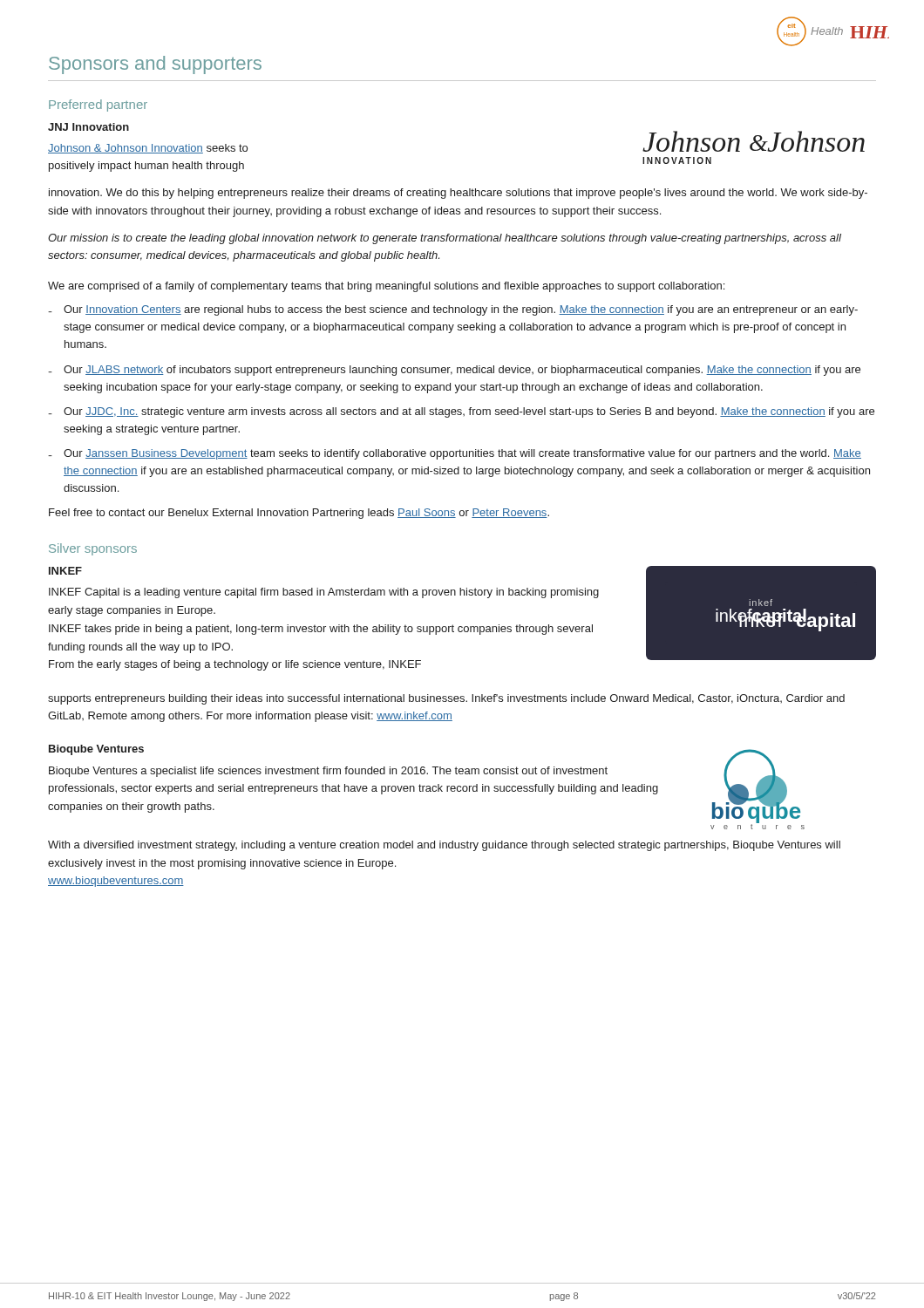Viewport: 924px width, 1308px height.
Task: Find the block on this page that starts "Johnson & Johnson"
Action: [148, 156]
